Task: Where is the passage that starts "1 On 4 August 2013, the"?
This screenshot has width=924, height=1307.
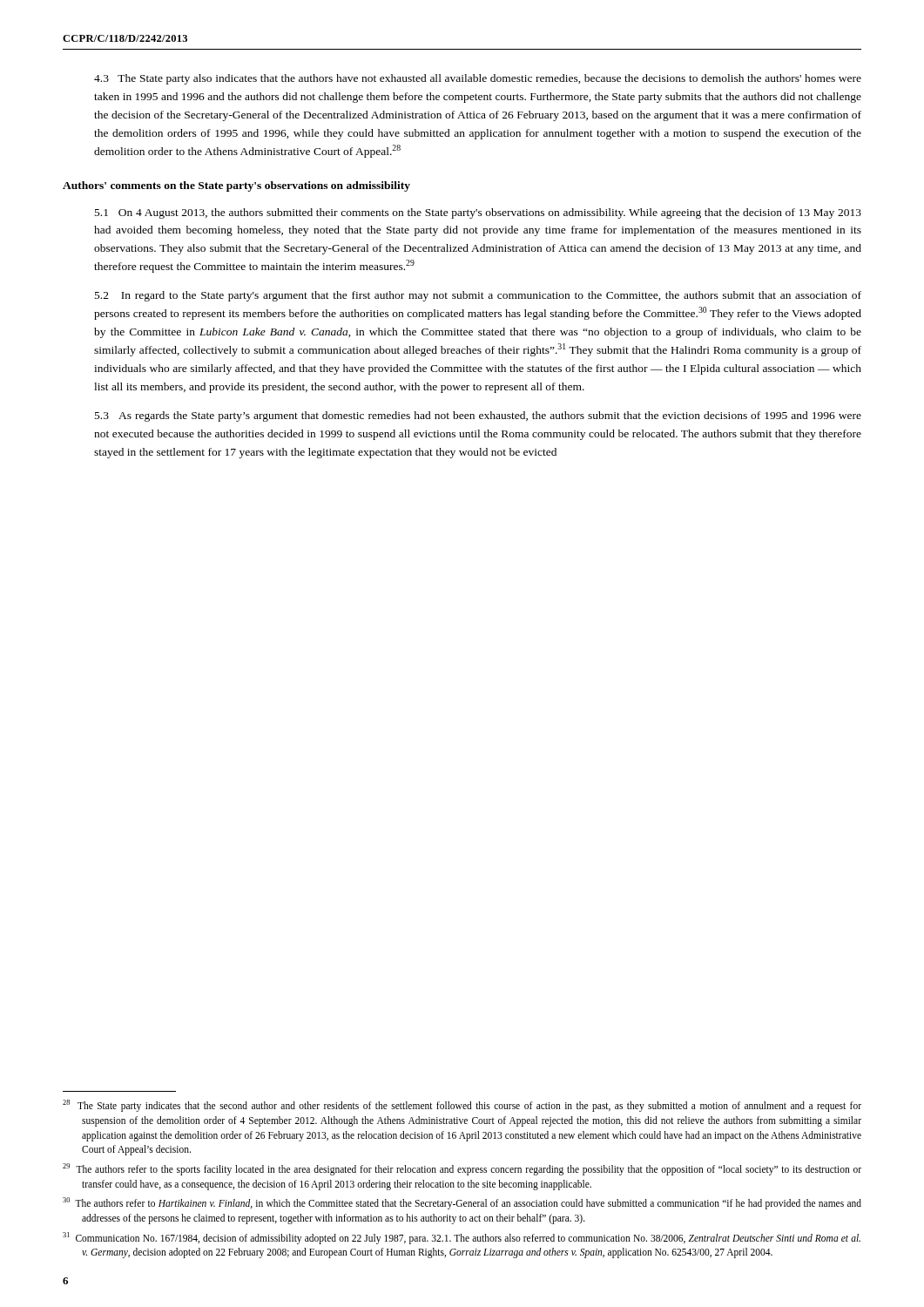Action: 478,239
